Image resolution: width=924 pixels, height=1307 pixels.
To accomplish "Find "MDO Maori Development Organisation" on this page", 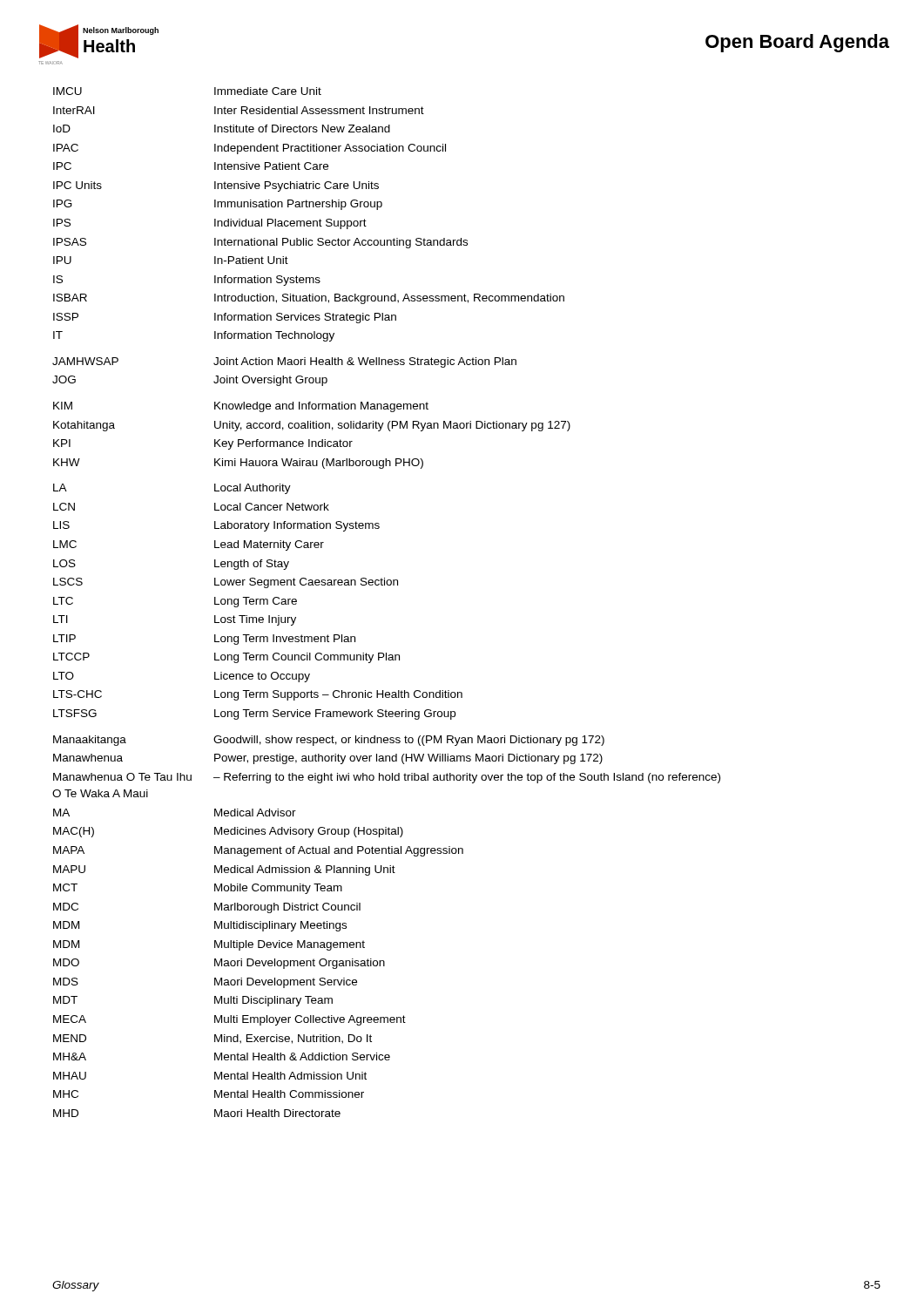I will pos(219,964).
